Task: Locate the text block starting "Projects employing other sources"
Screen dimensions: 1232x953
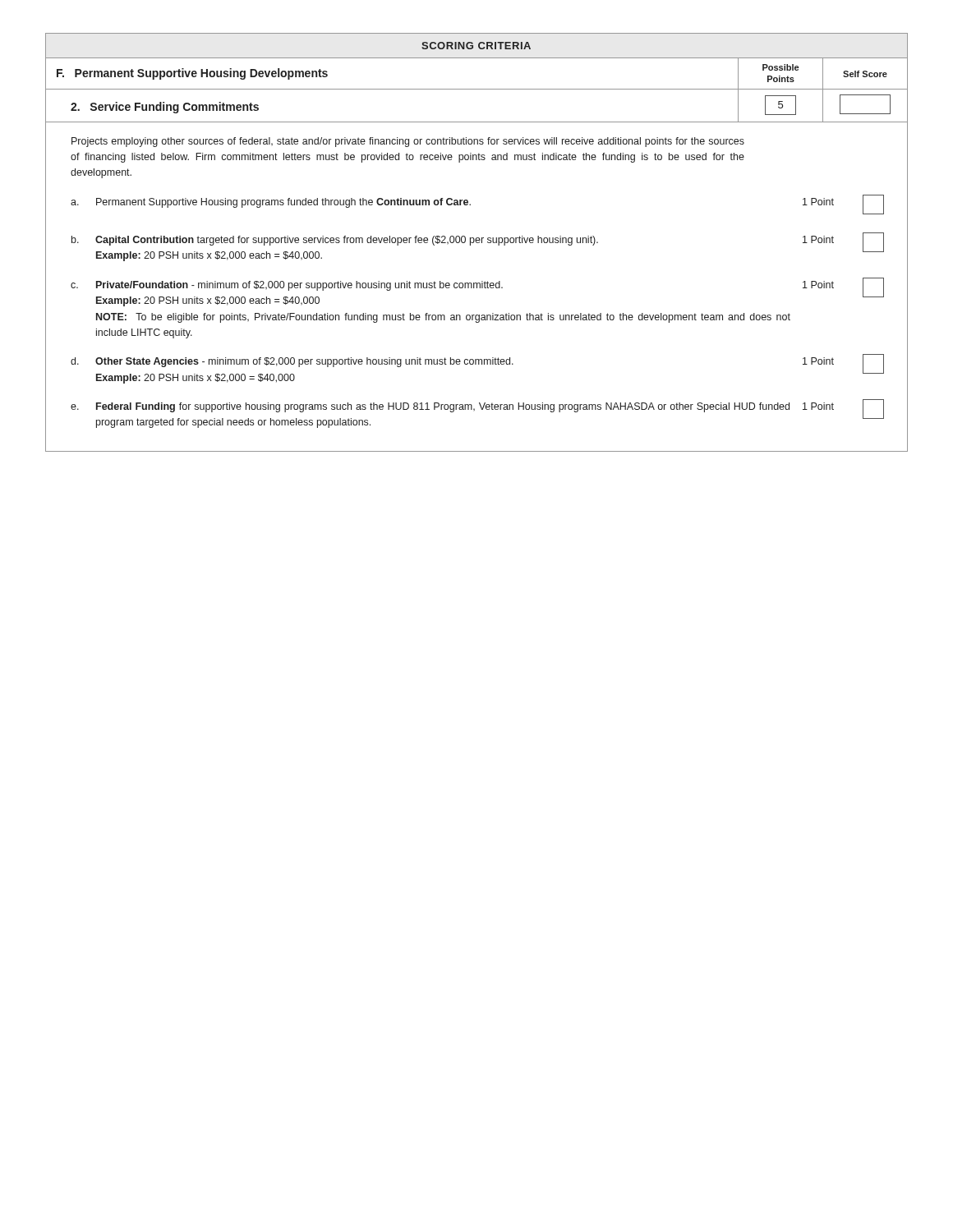Action: 407,157
